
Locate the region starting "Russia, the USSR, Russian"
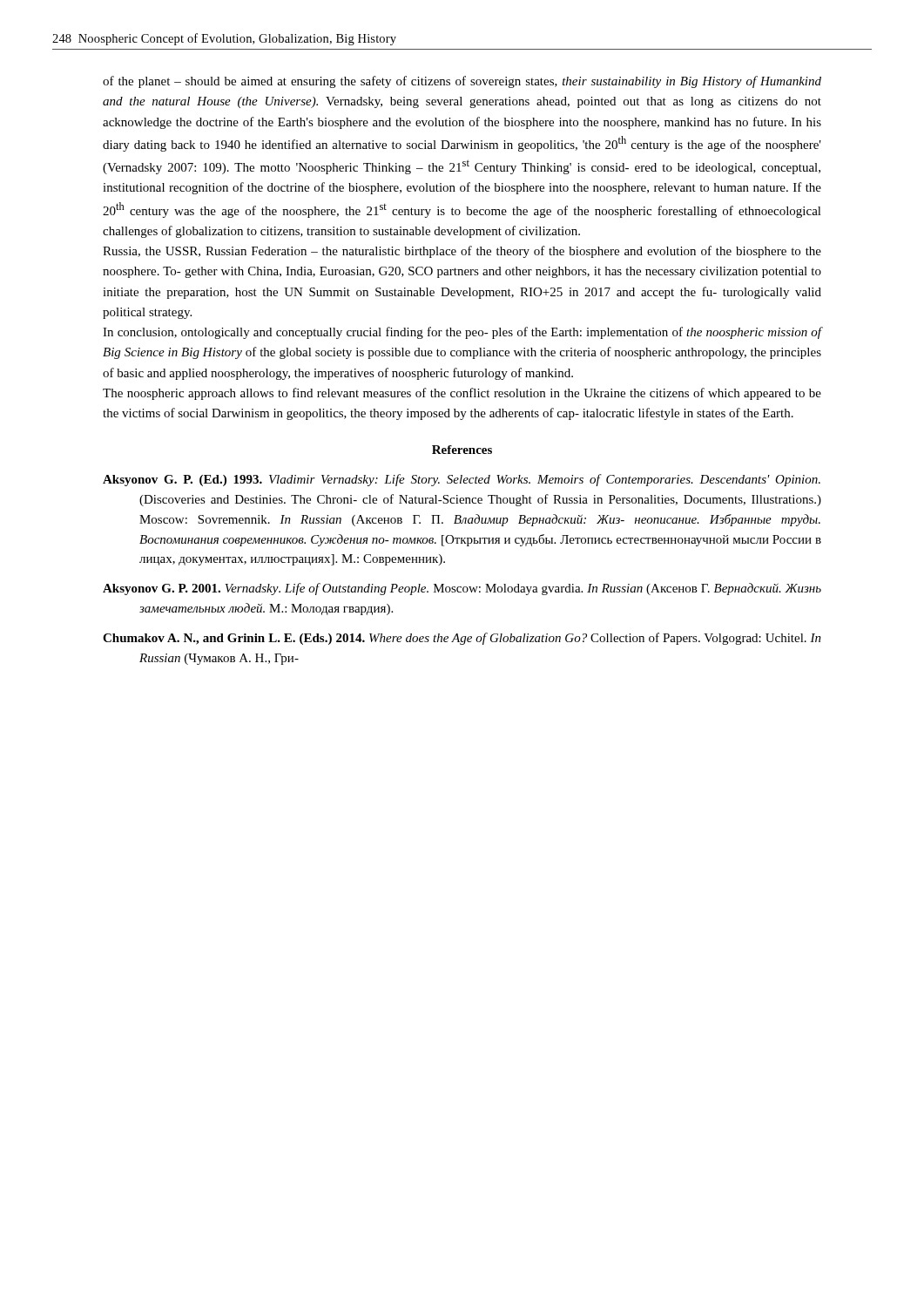coord(462,282)
